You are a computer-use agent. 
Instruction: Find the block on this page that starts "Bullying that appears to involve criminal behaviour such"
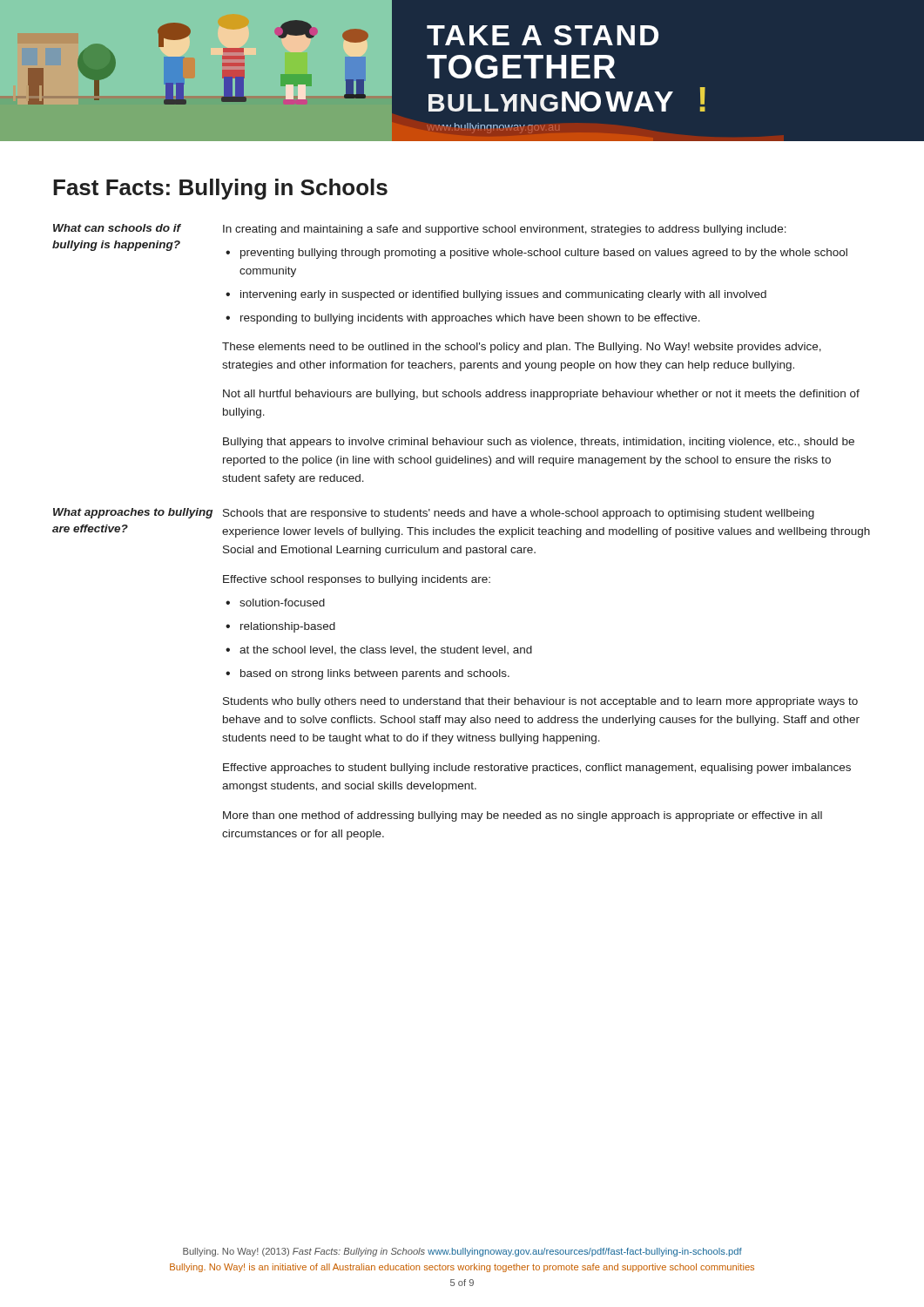click(x=538, y=460)
